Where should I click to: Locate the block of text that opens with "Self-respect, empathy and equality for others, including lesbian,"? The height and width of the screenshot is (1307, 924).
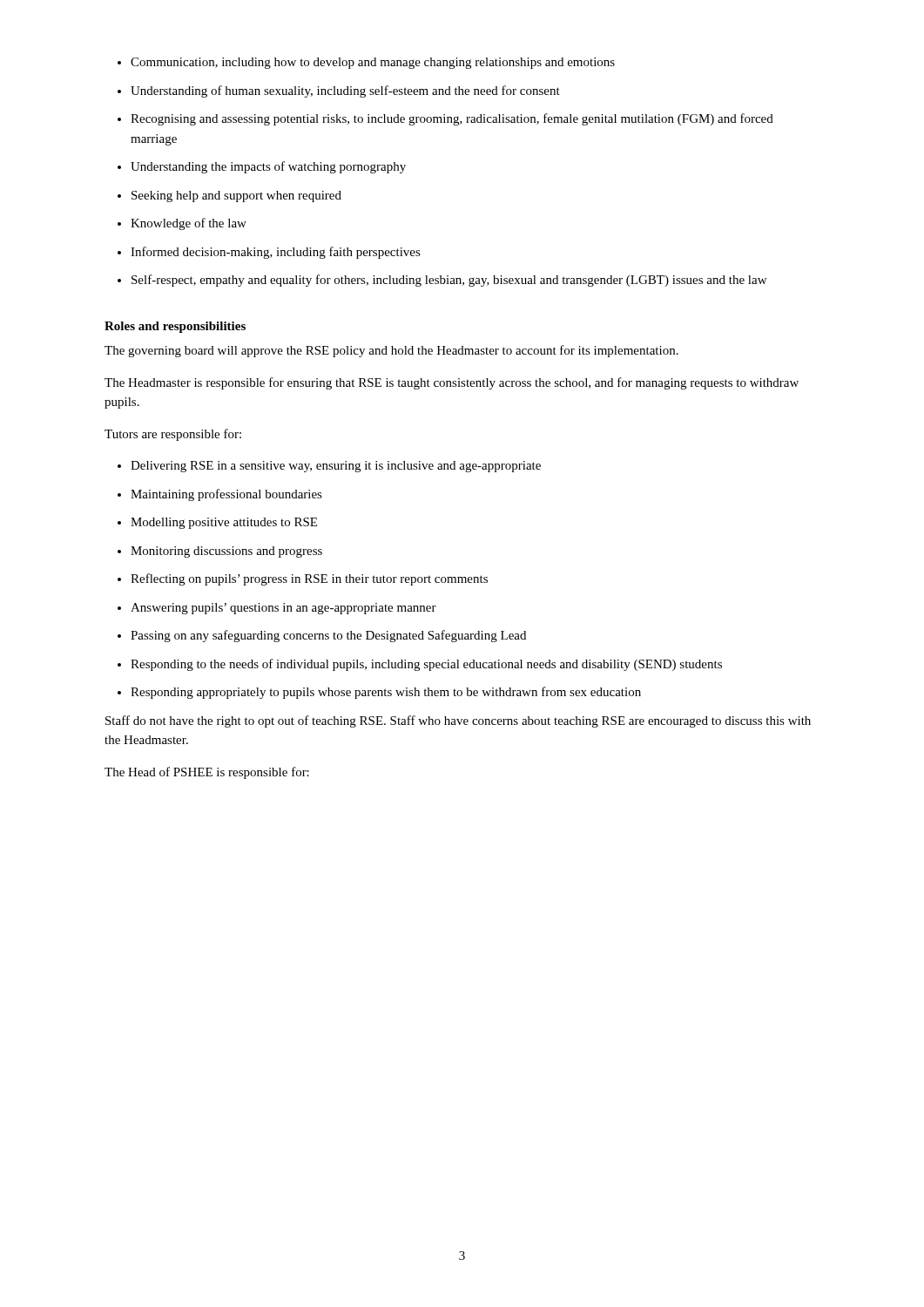tap(475, 280)
